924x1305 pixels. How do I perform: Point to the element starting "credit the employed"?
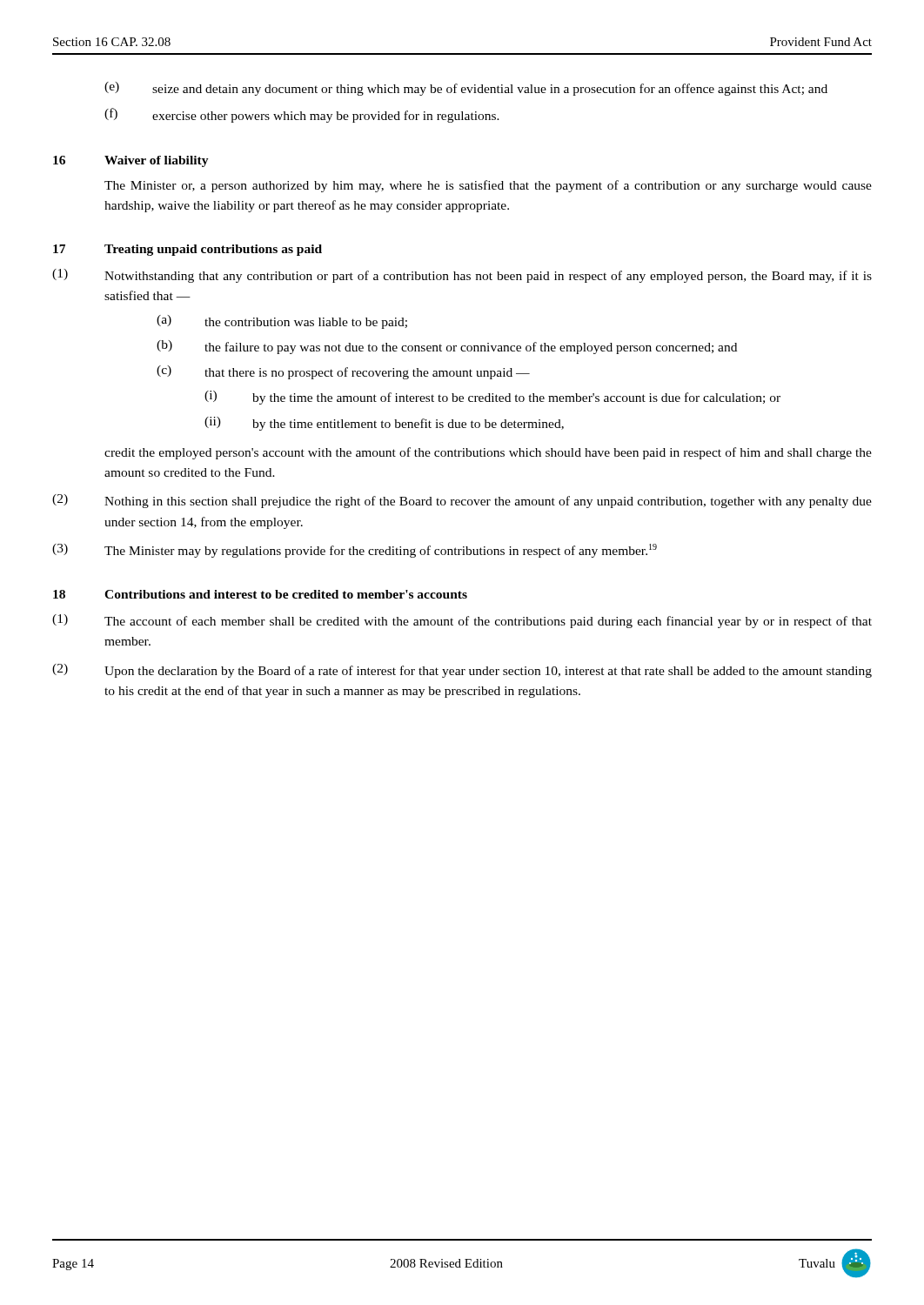click(x=488, y=462)
